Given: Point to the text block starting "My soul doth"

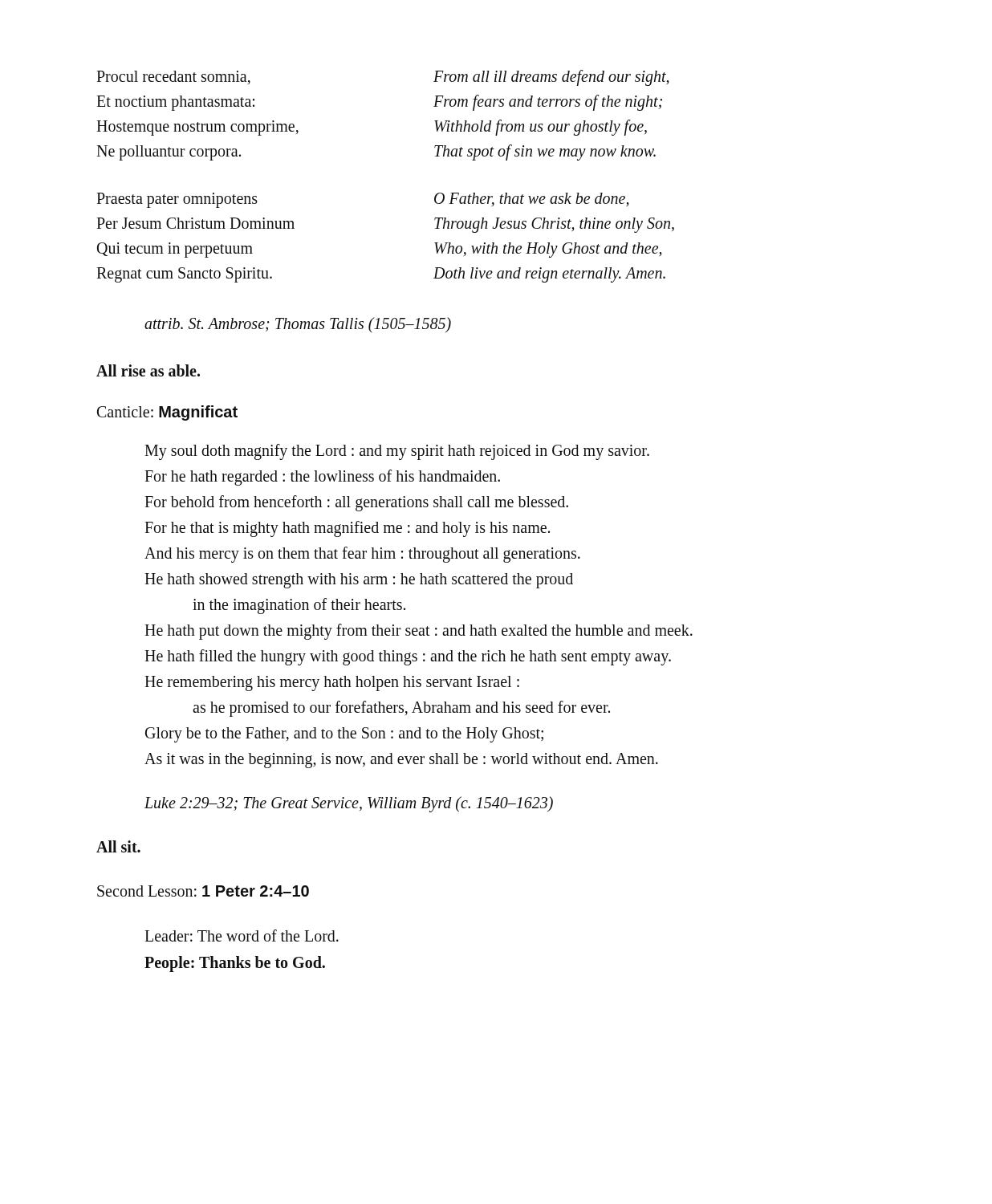Looking at the screenshot, I should tap(397, 452).
